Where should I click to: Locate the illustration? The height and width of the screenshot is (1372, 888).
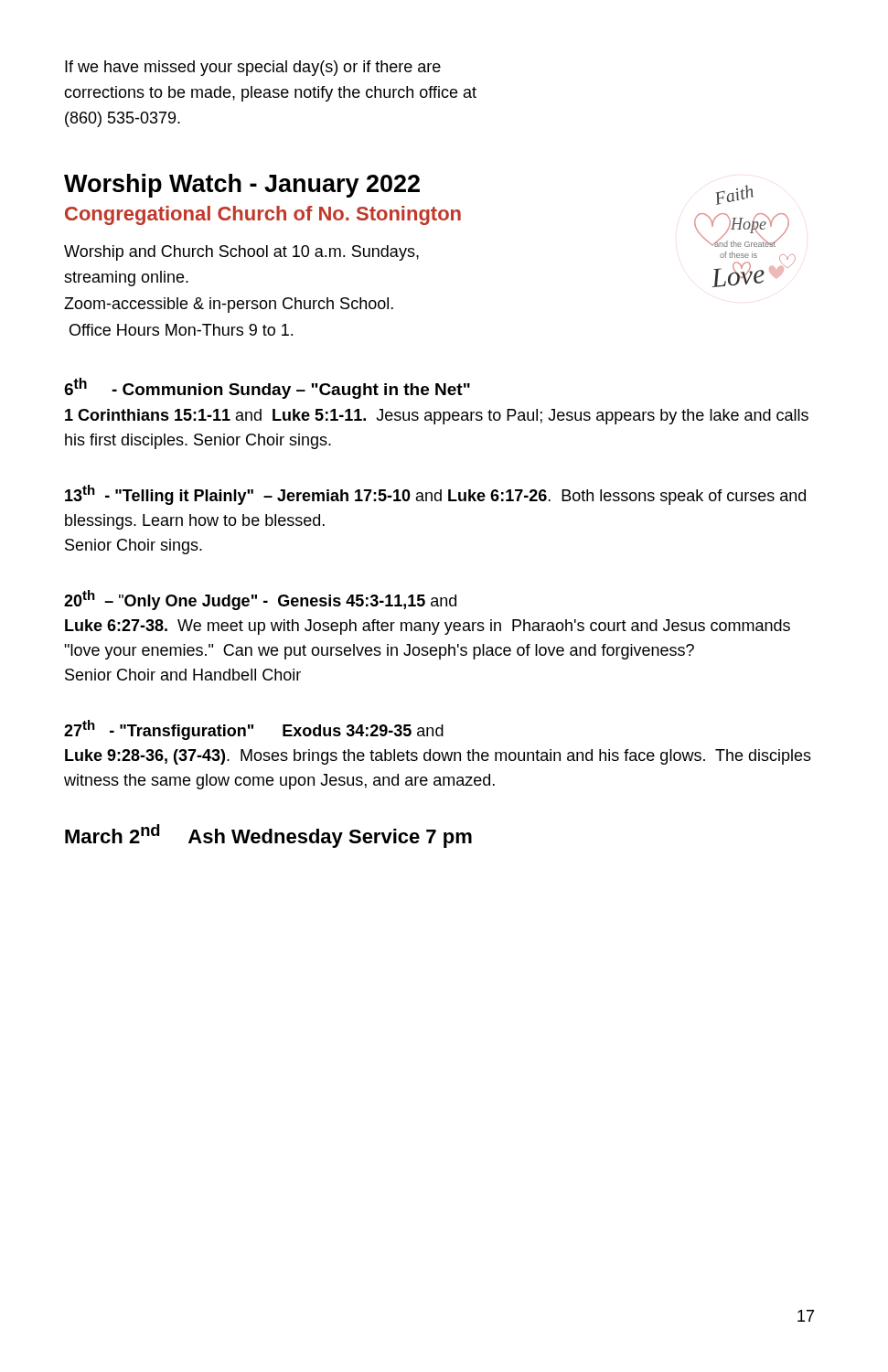pyautogui.click(x=742, y=243)
